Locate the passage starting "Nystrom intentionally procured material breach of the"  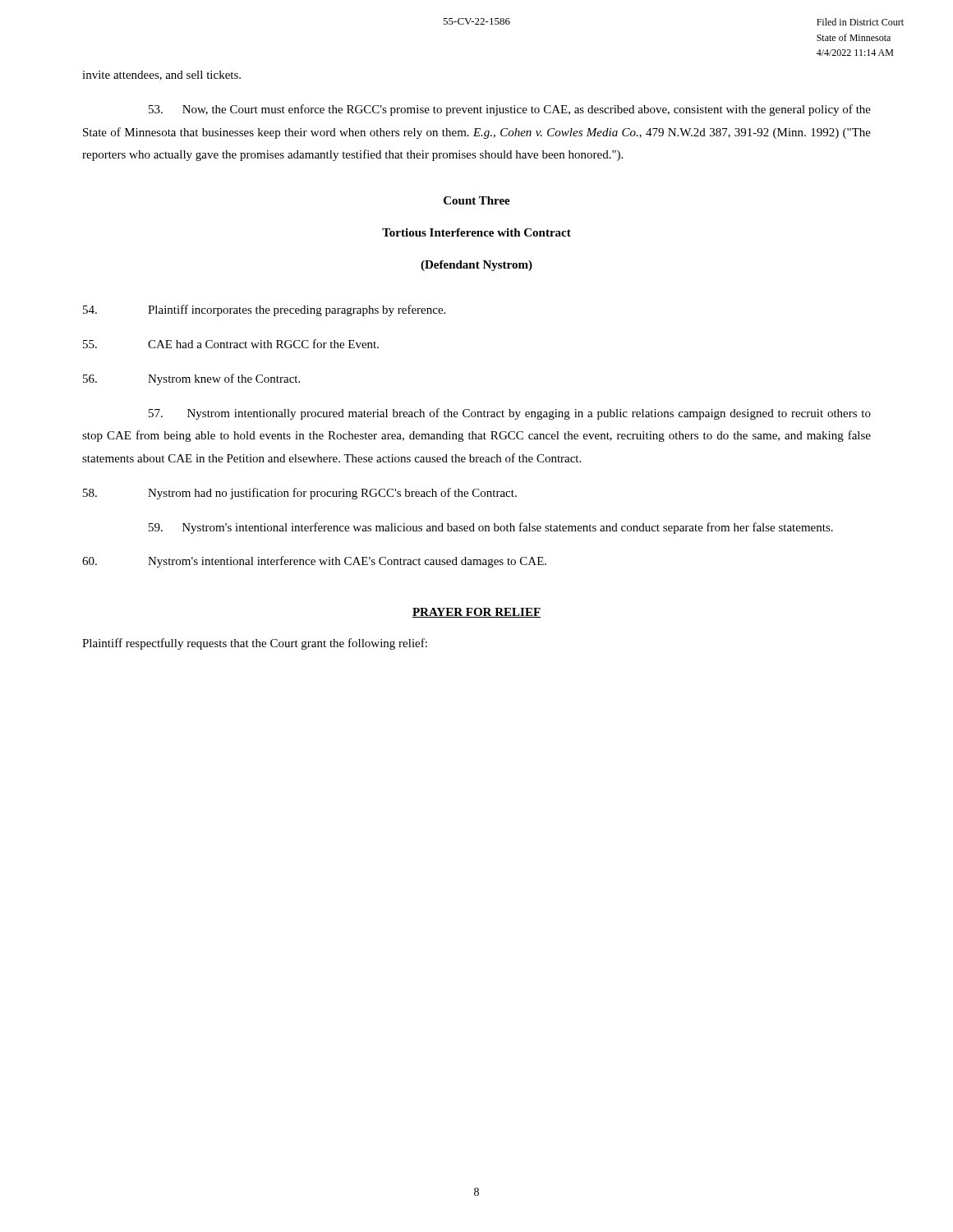pos(476,436)
